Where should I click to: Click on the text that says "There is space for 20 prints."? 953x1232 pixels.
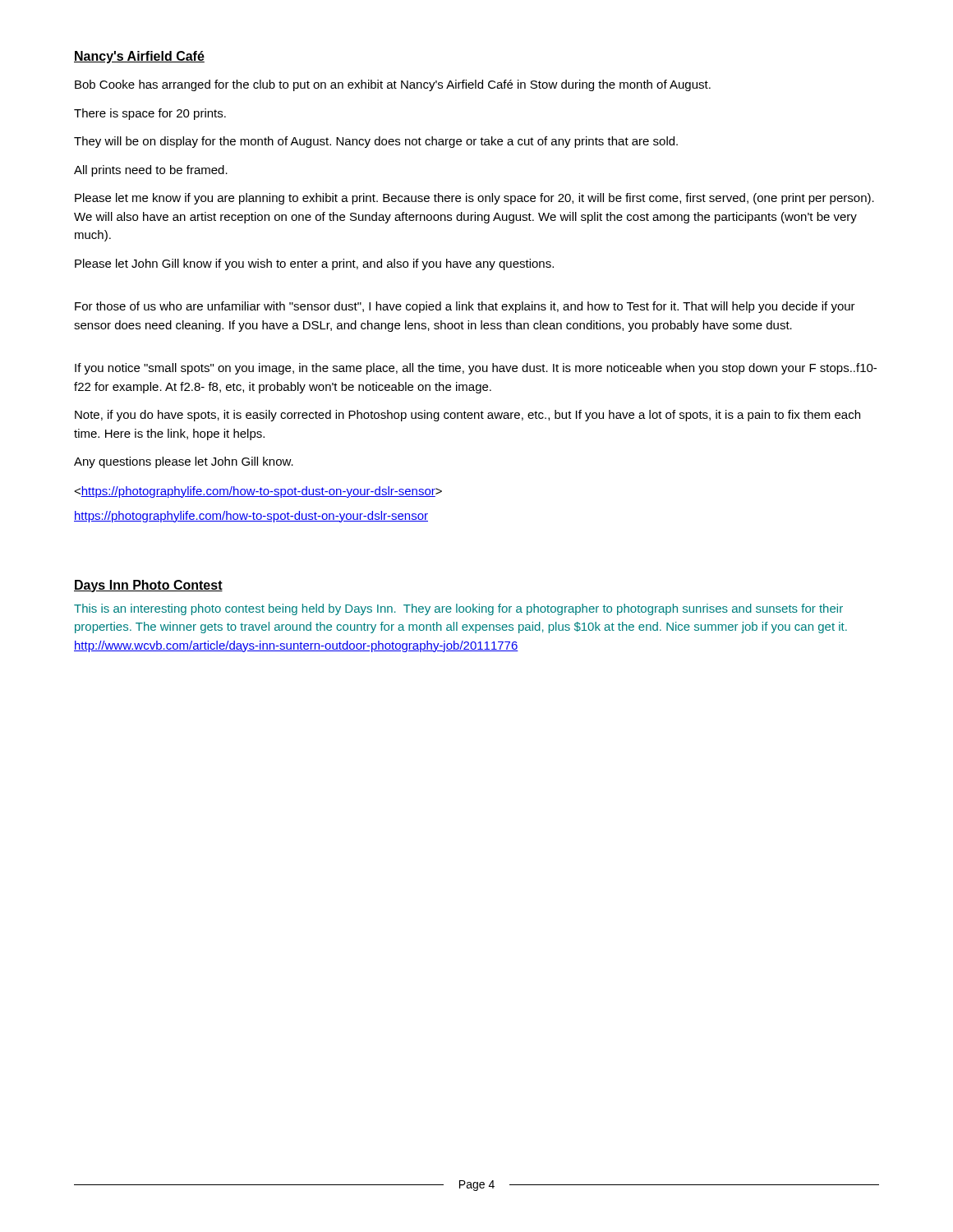[150, 113]
